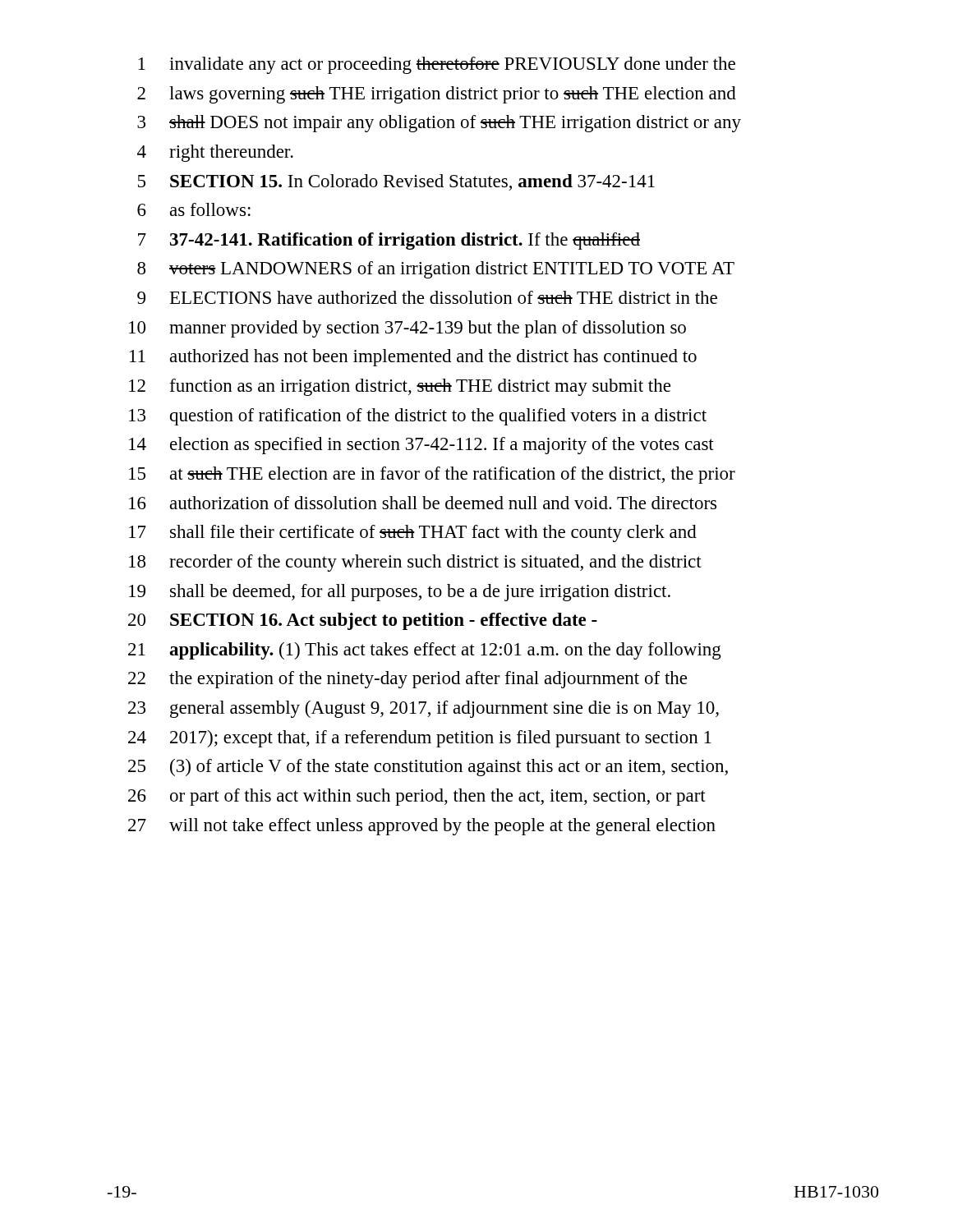The width and height of the screenshot is (953, 1232).
Task: Navigate to the block starting "6 as follows:"
Action: [194, 209]
